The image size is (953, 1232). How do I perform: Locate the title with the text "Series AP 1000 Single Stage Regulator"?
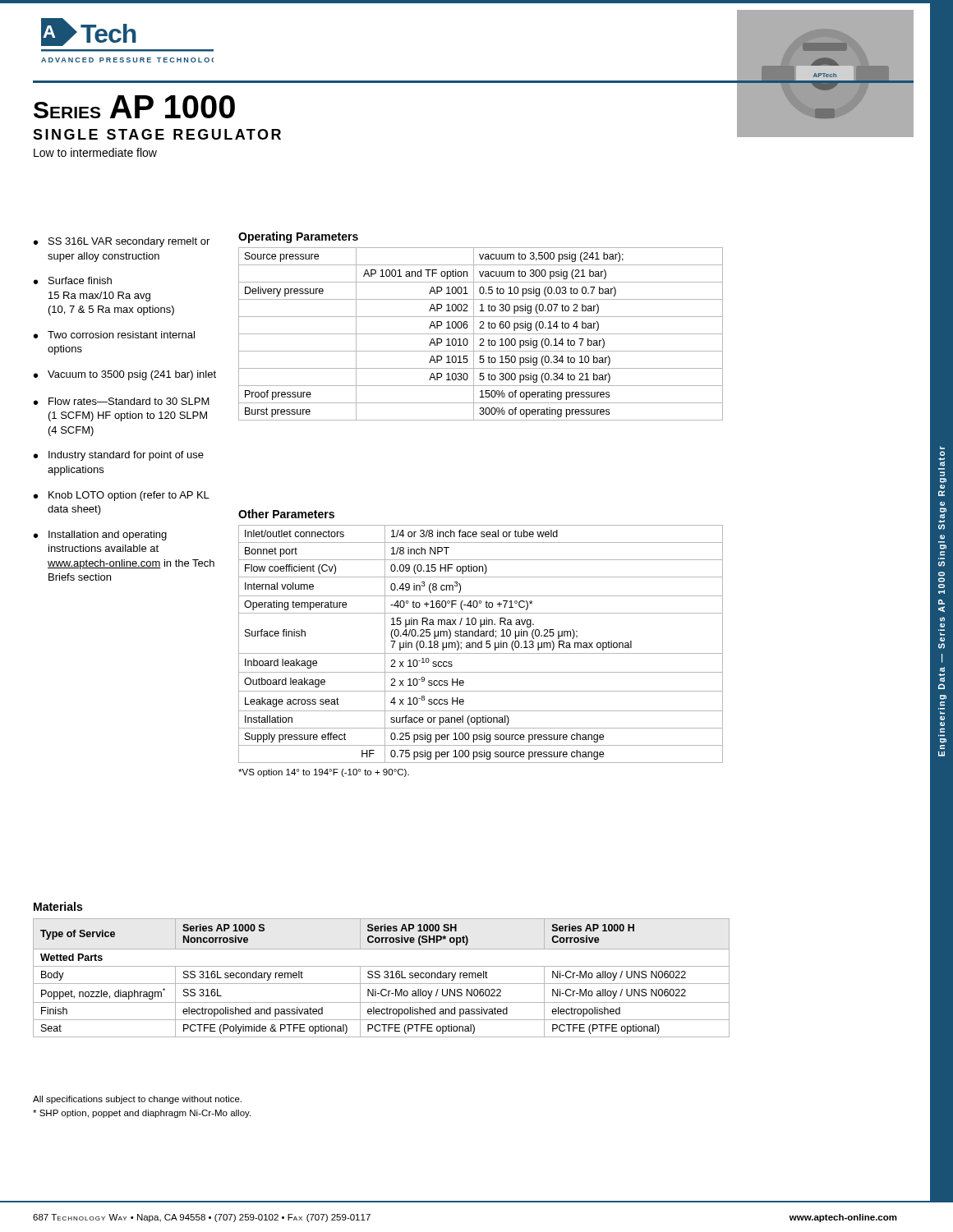(158, 124)
